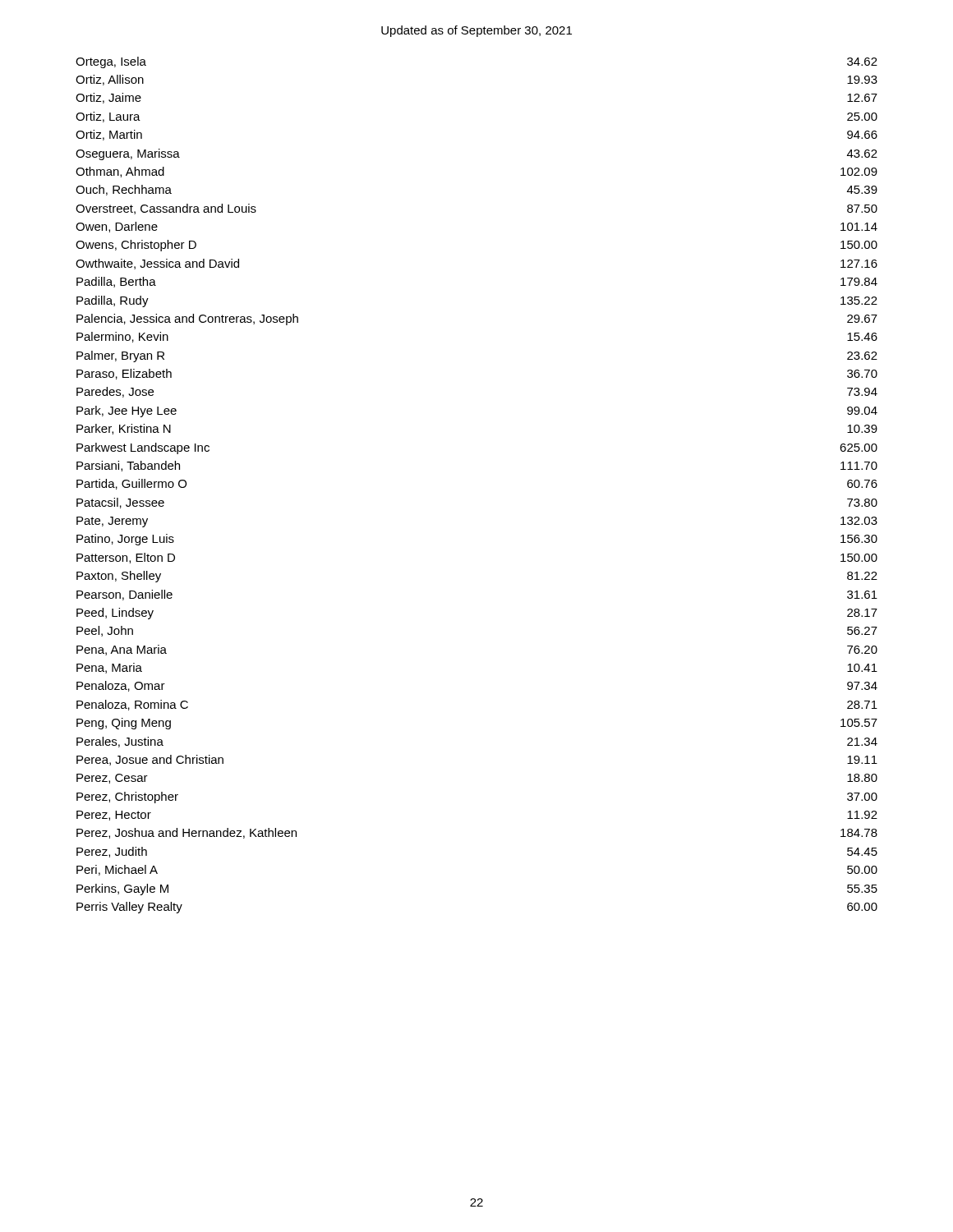
Task: Point to "Peel, John56.27"
Action: point(111,631)
